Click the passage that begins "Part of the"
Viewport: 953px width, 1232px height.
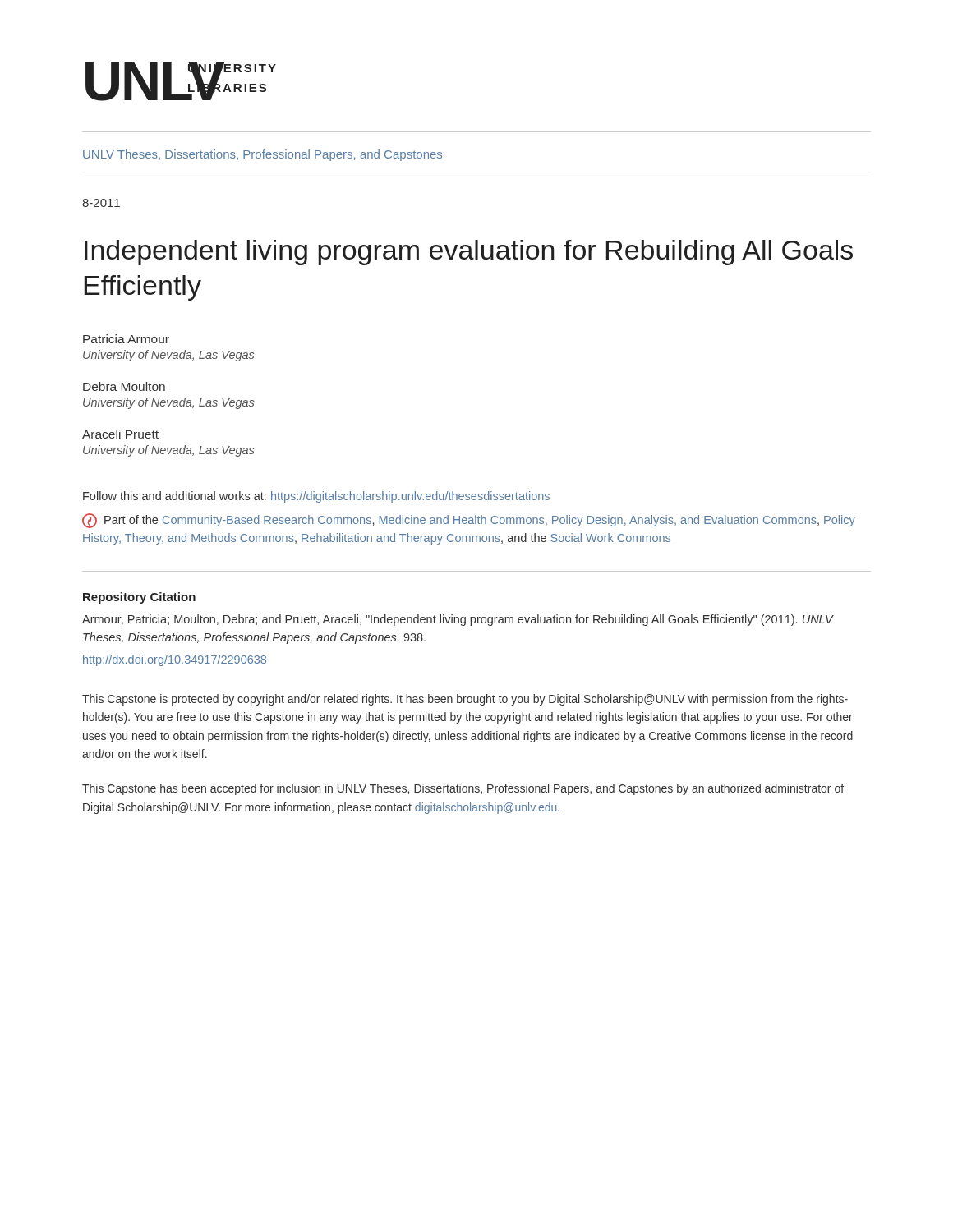click(x=469, y=529)
